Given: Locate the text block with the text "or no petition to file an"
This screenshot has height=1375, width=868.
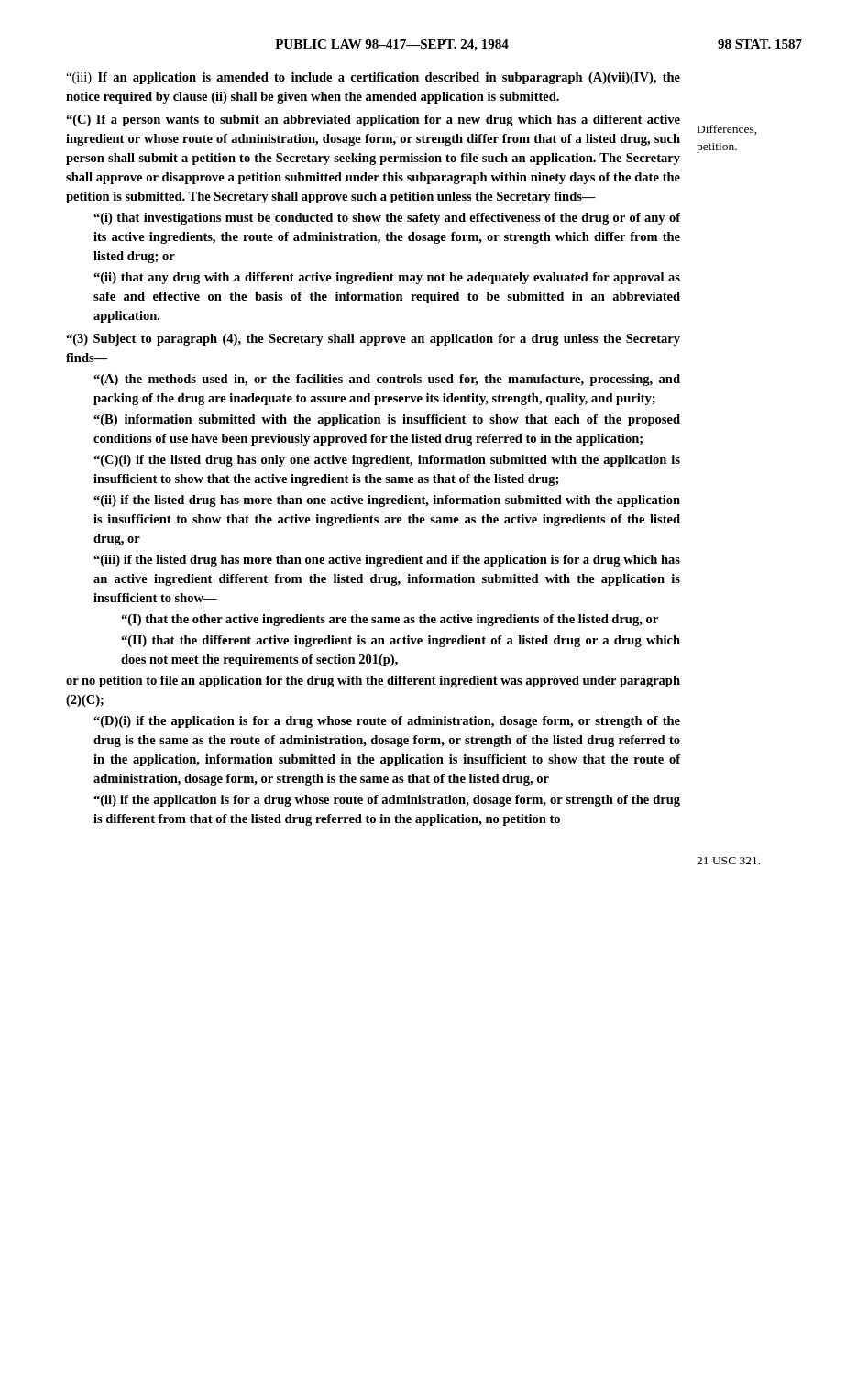Looking at the screenshot, I should (373, 690).
